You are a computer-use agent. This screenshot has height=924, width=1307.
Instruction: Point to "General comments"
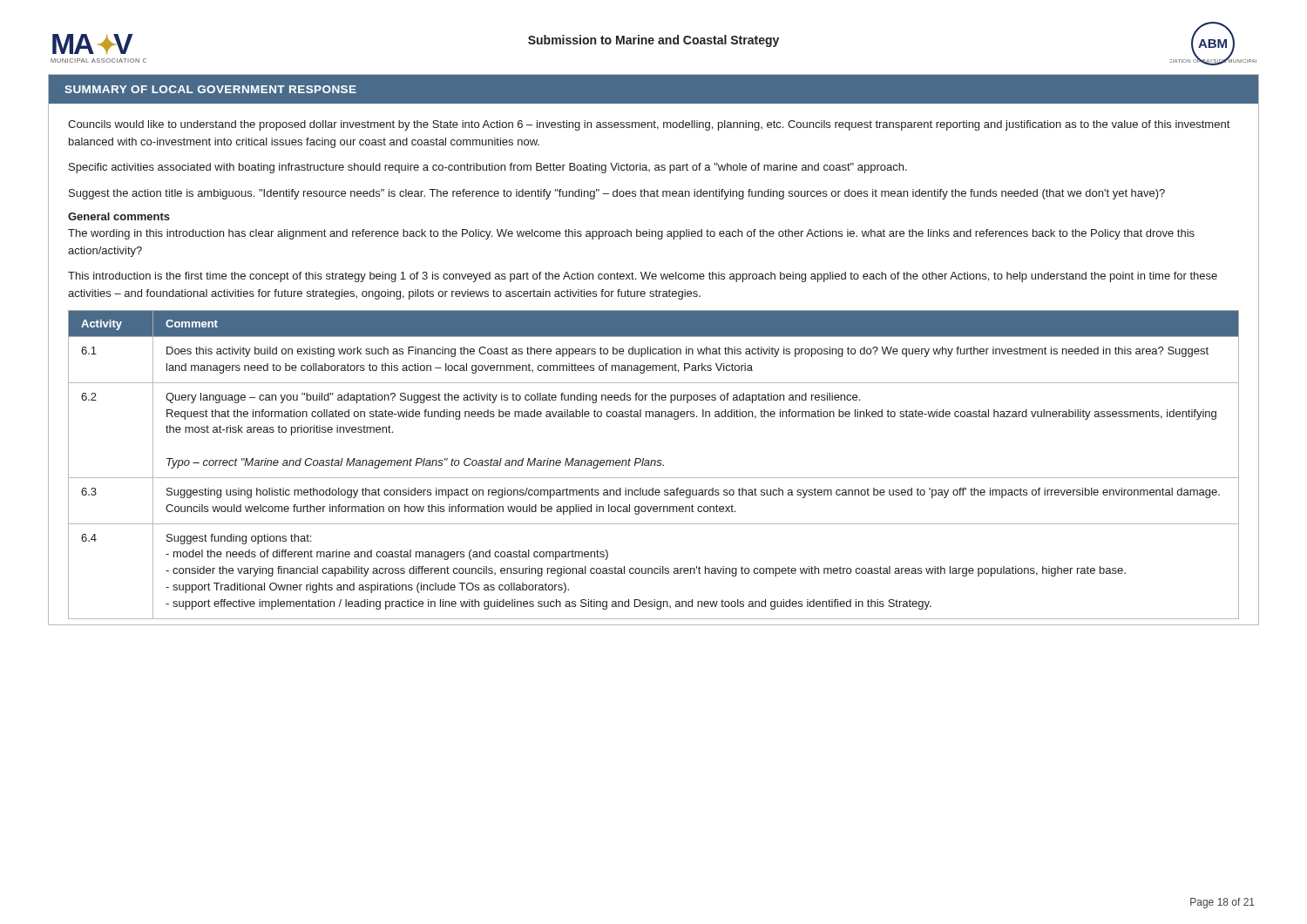tap(119, 216)
